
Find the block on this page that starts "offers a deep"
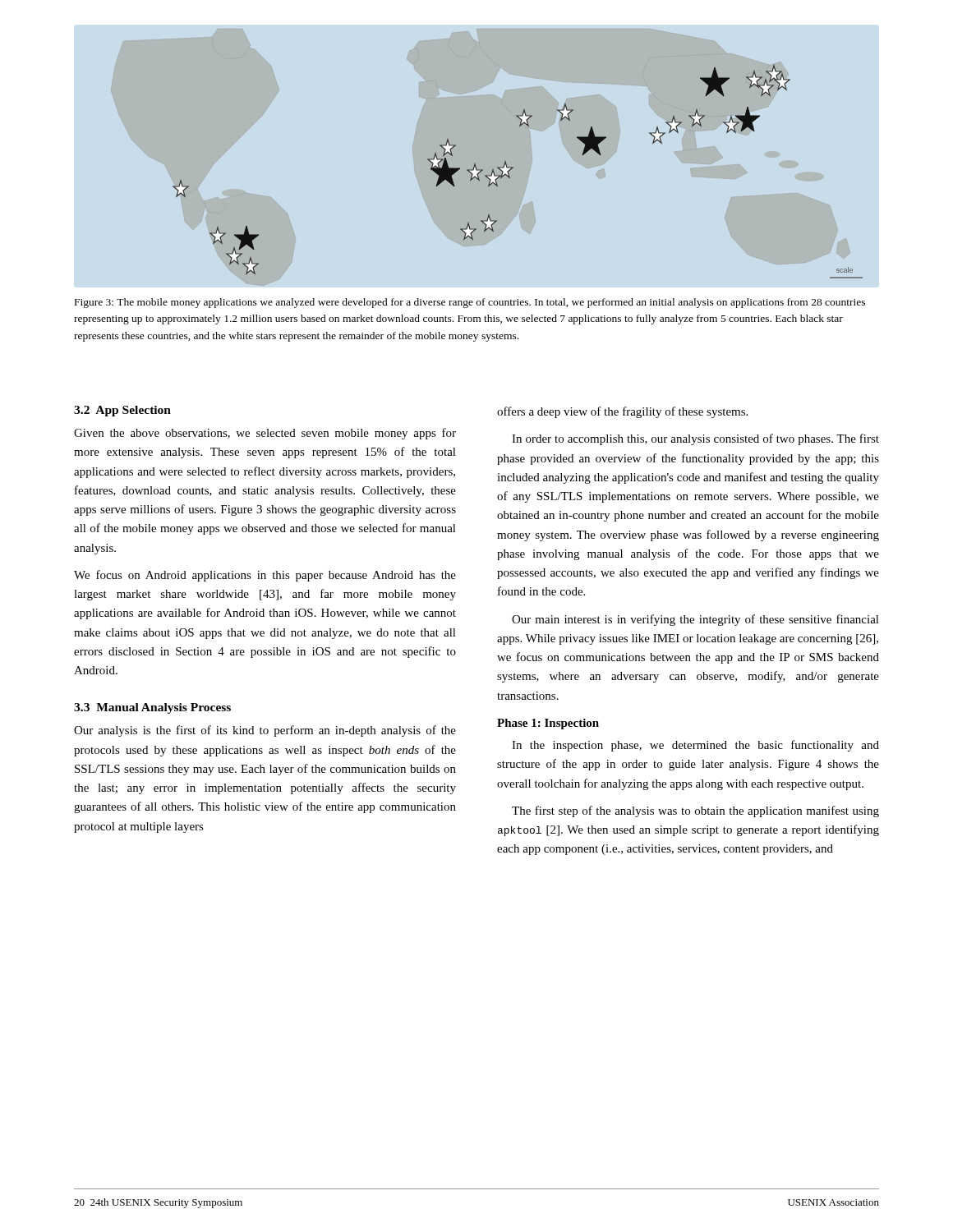(x=623, y=411)
